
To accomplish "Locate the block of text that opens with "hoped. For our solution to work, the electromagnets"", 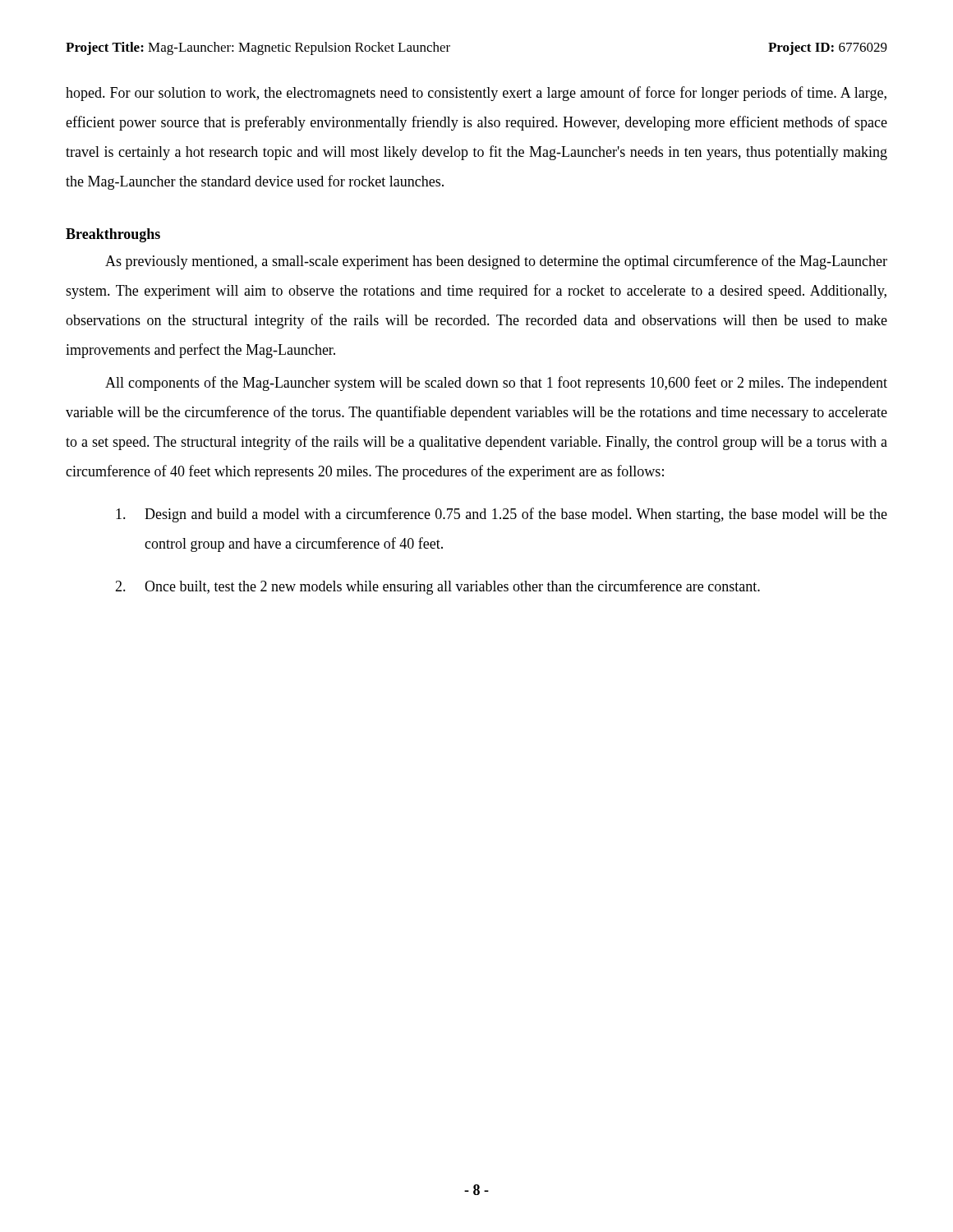I will (x=476, y=137).
